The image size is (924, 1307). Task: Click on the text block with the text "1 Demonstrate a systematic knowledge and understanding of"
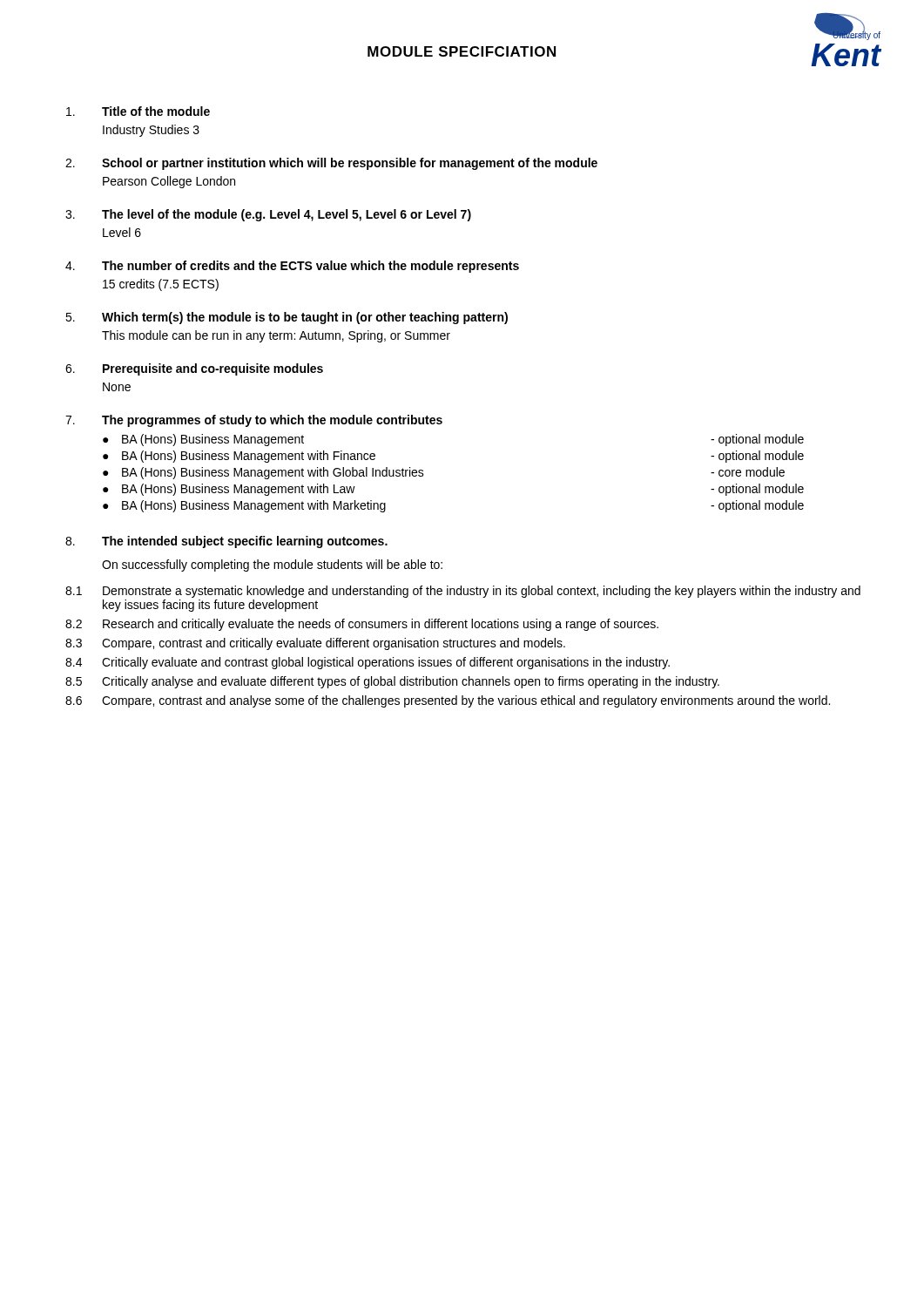pyautogui.click(x=466, y=598)
